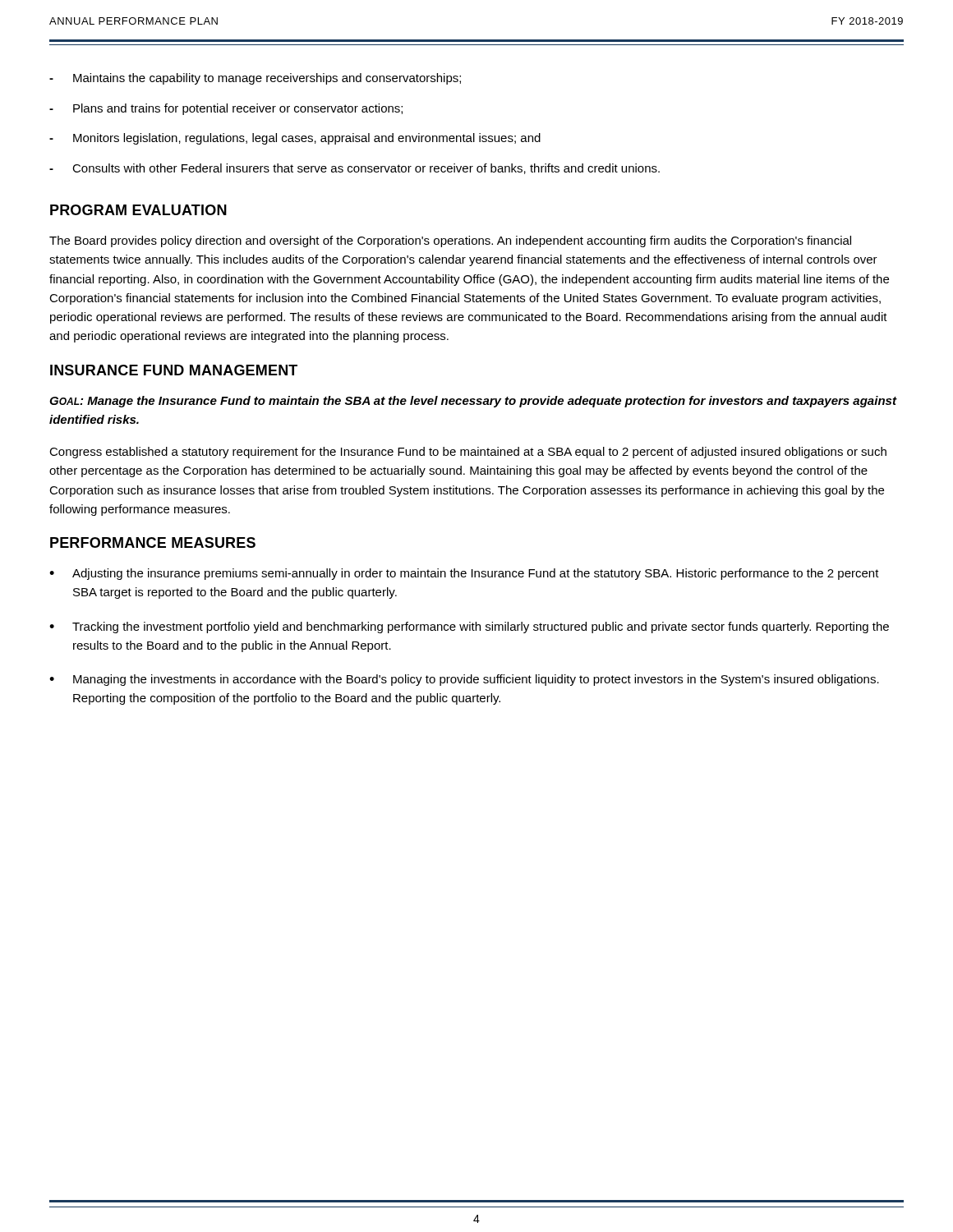
Task: Click on the list item with the text "• Managing the investments in accordance with"
Action: [476, 688]
